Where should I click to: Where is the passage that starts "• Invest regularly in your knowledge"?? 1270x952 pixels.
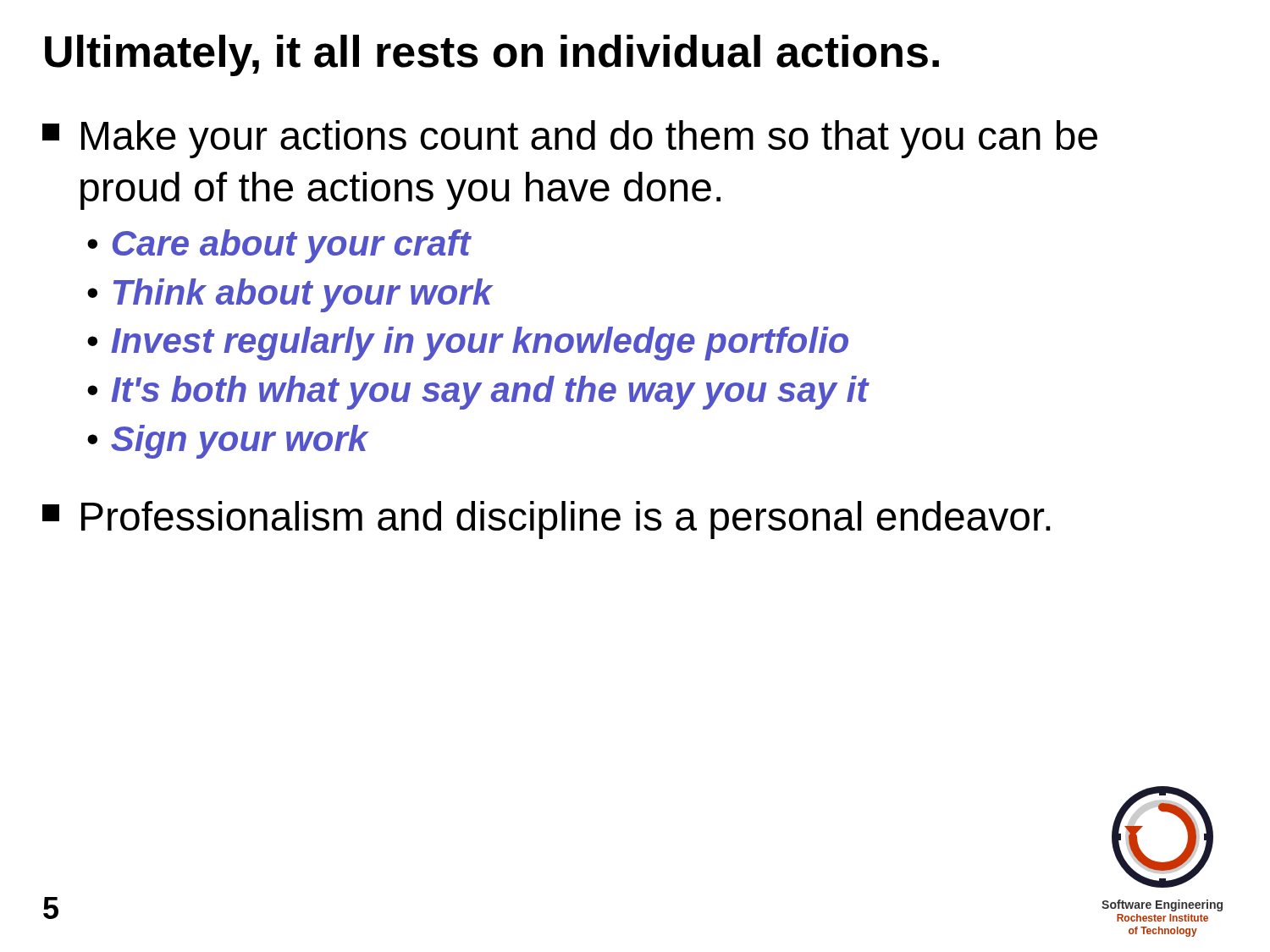468,341
